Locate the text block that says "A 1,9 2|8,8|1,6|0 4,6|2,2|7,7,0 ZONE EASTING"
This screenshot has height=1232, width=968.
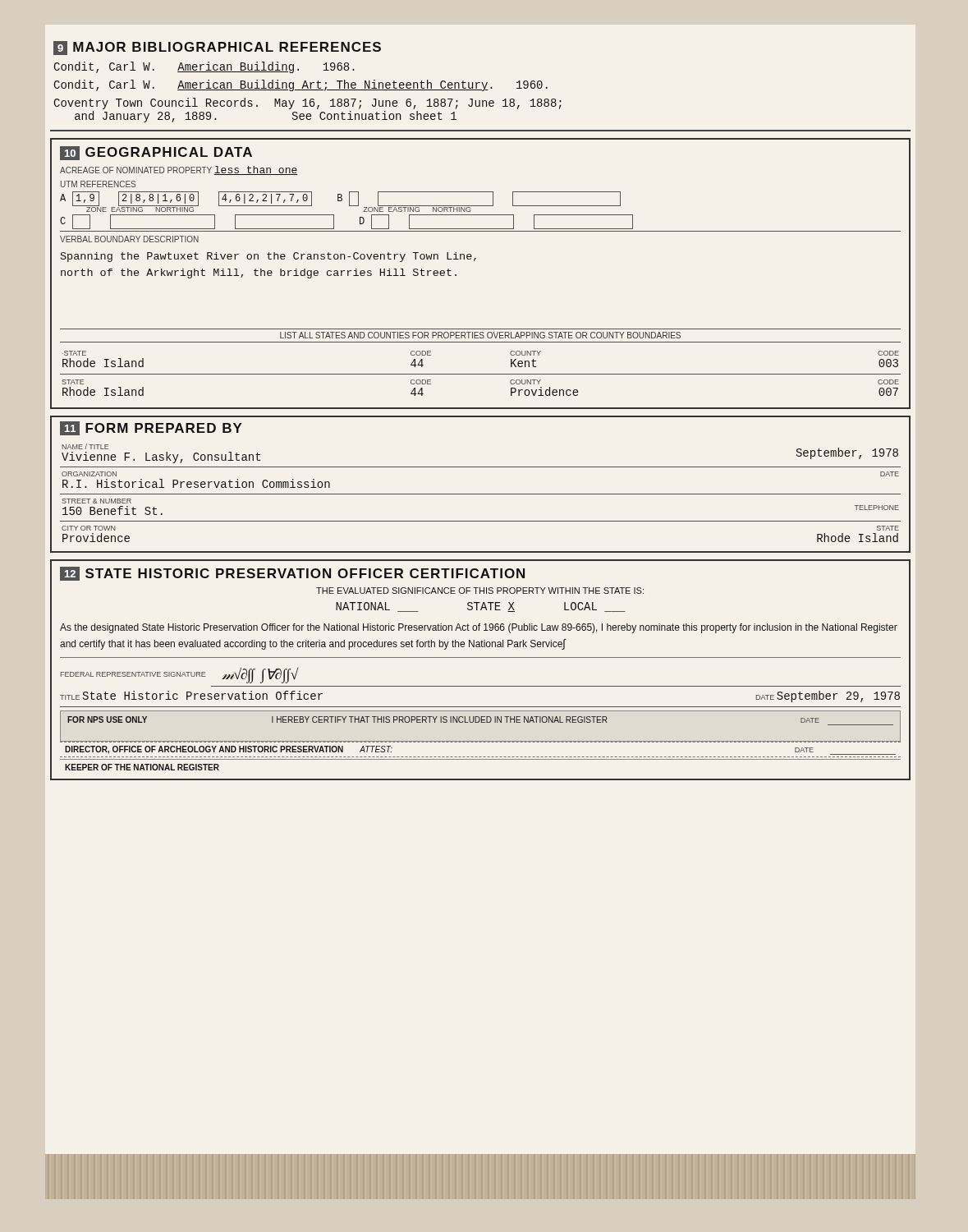click(480, 210)
